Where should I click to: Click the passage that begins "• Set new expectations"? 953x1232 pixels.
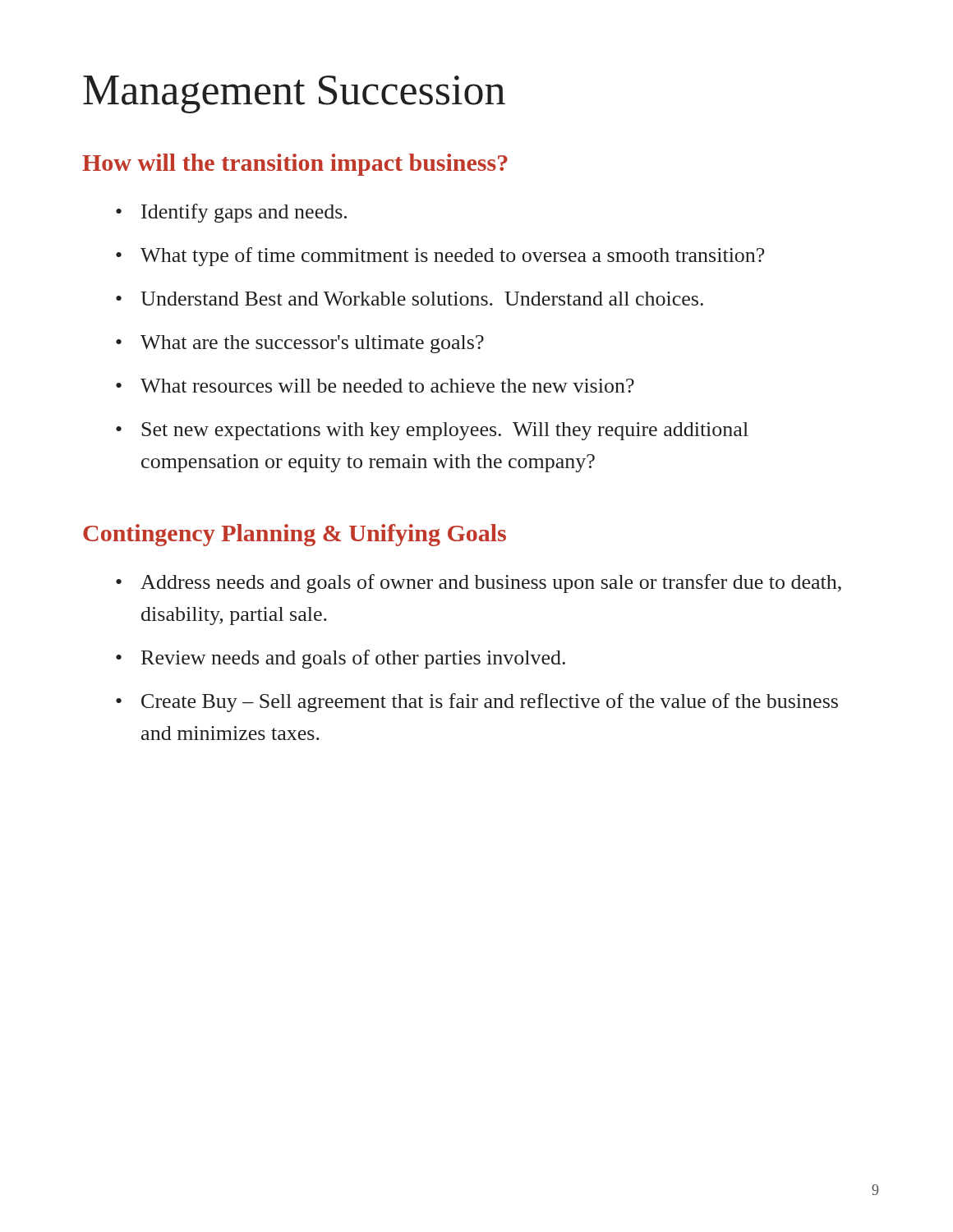click(x=493, y=445)
